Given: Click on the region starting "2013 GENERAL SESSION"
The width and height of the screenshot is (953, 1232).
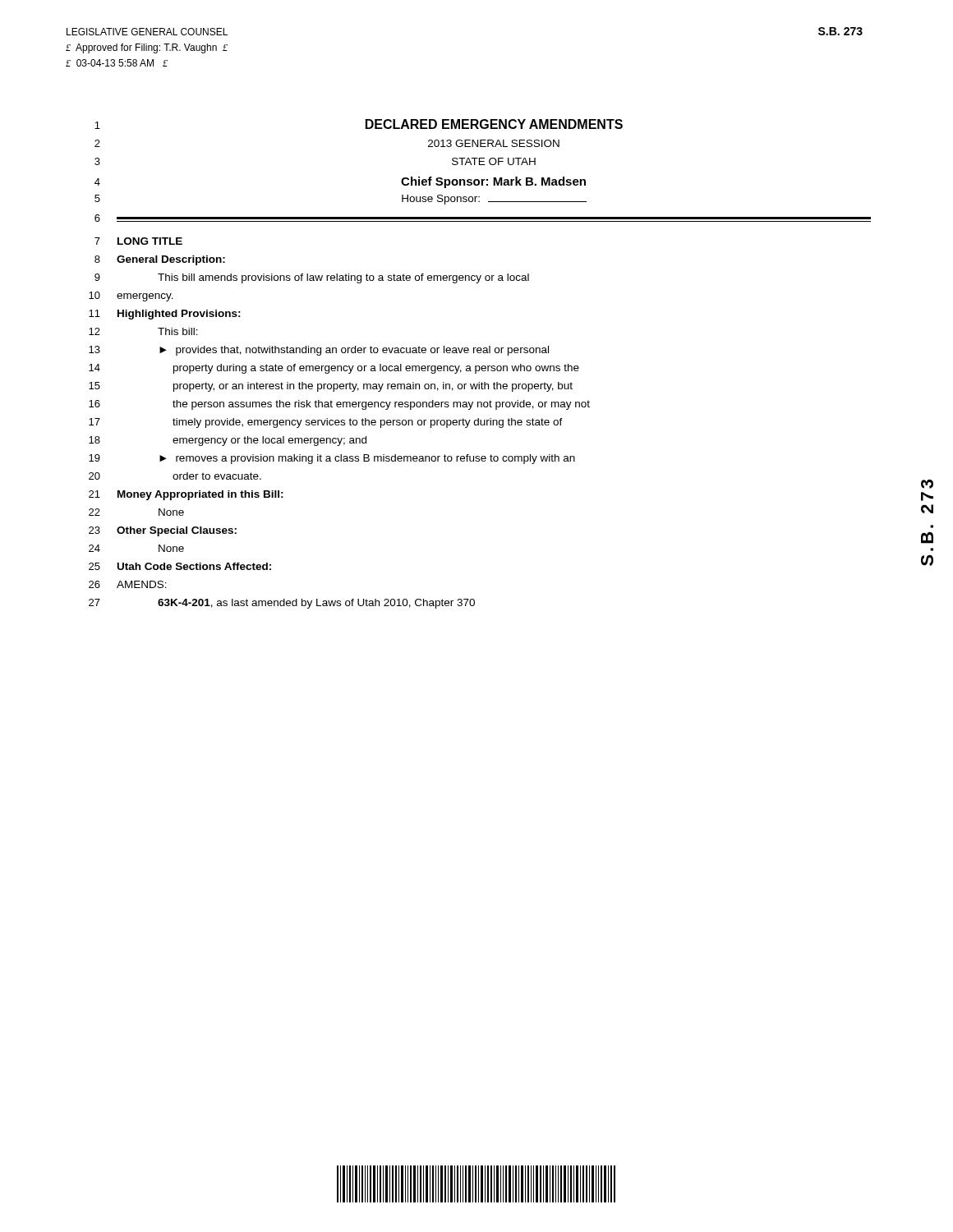Looking at the screenshot, I should click(494, 143).
